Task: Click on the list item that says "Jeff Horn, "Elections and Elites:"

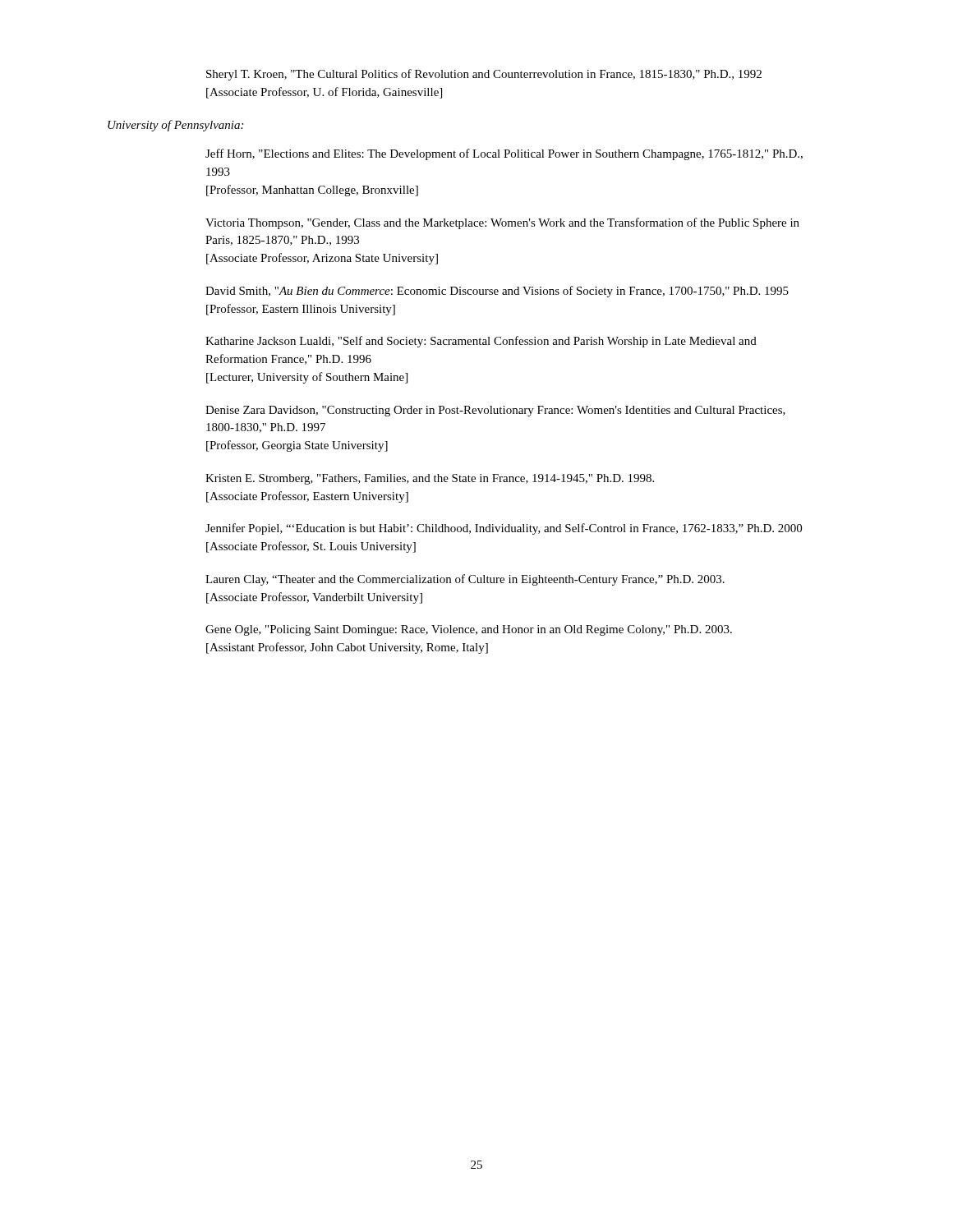Action: pyautogui.click(x=504, y=154)
